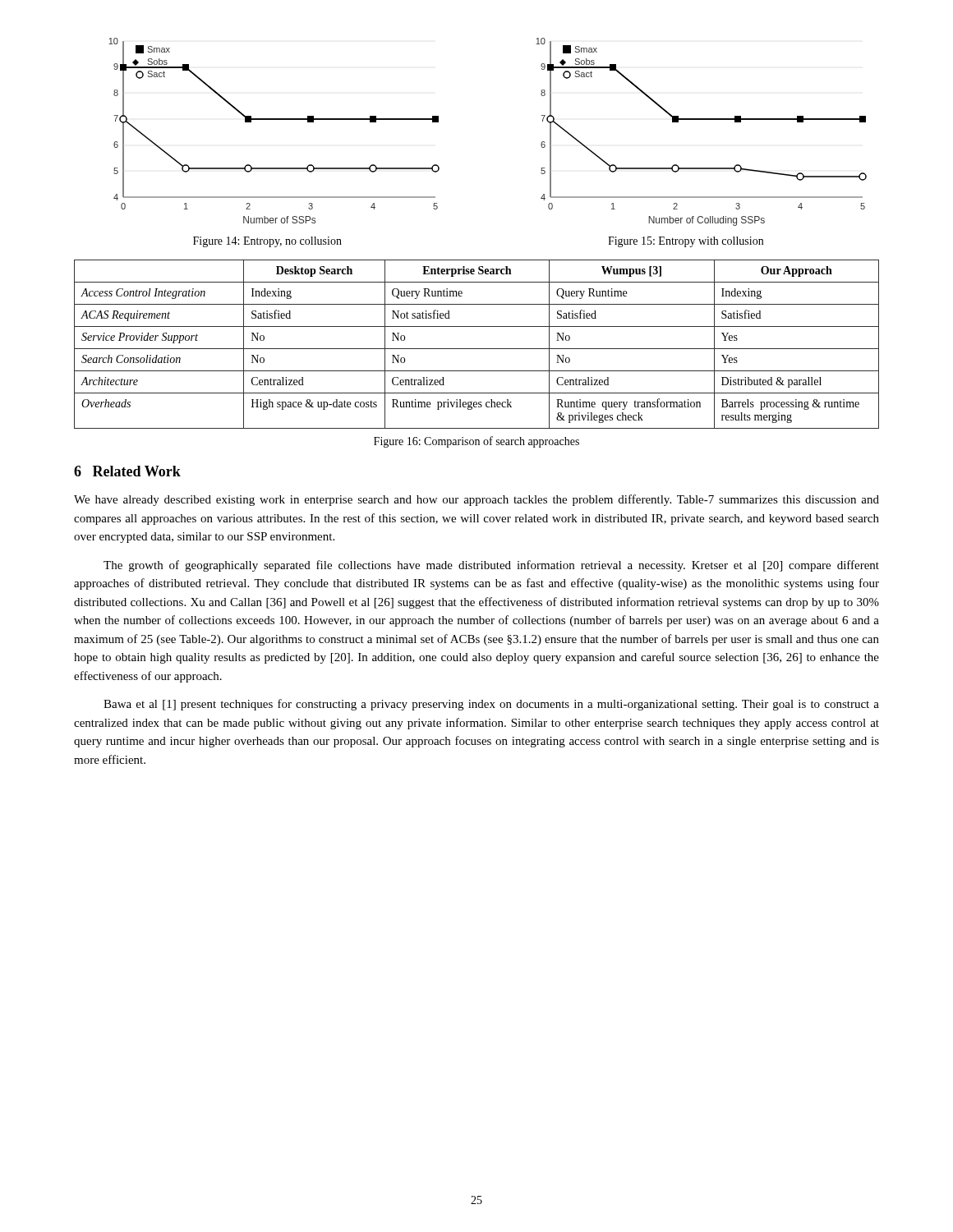Select the text block containing "Bawa et al [1]"
Screen dimensions: 1232x953
(476, 732)
